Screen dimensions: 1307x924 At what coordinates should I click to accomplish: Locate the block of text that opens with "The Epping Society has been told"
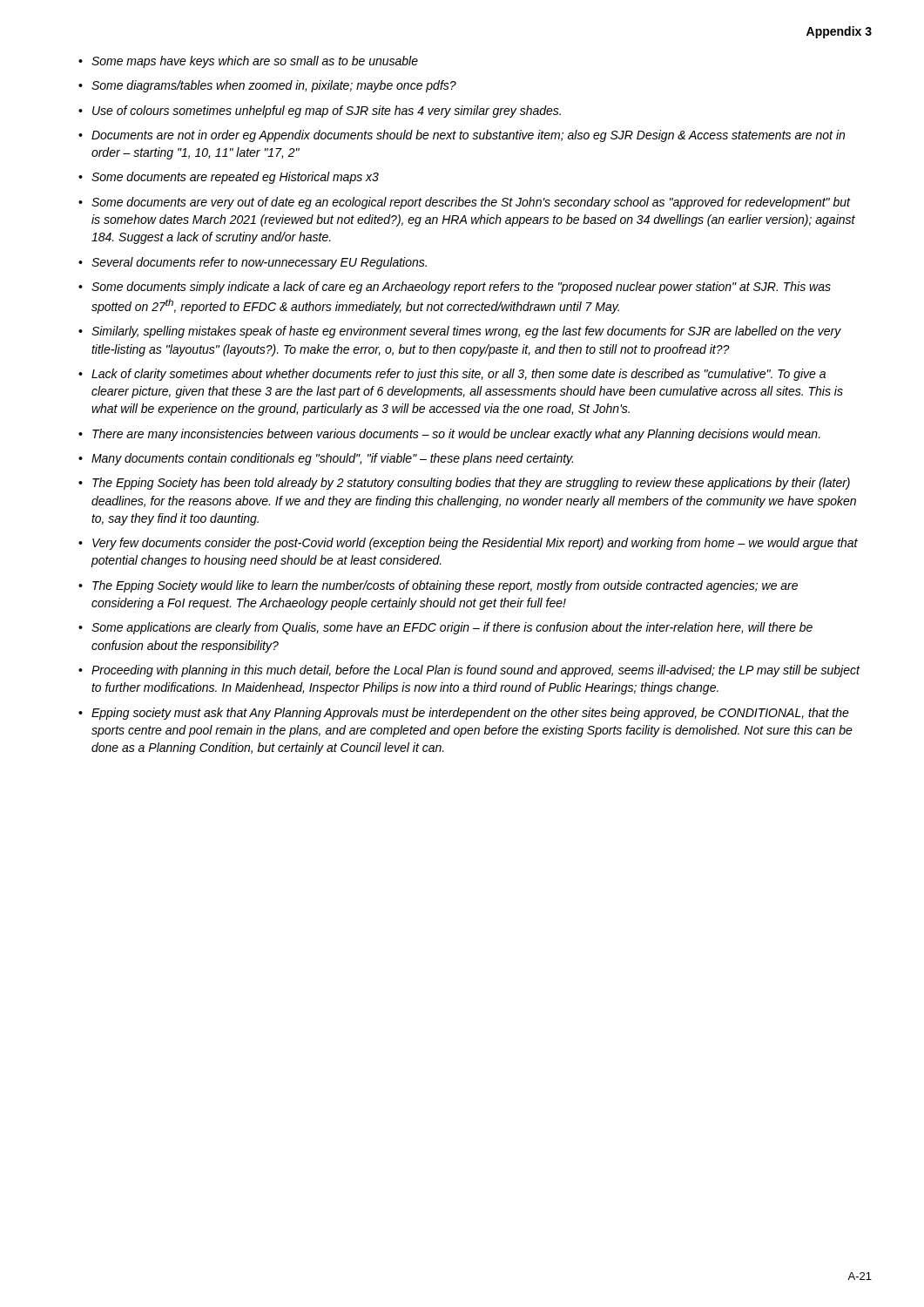tap(476, 501)
